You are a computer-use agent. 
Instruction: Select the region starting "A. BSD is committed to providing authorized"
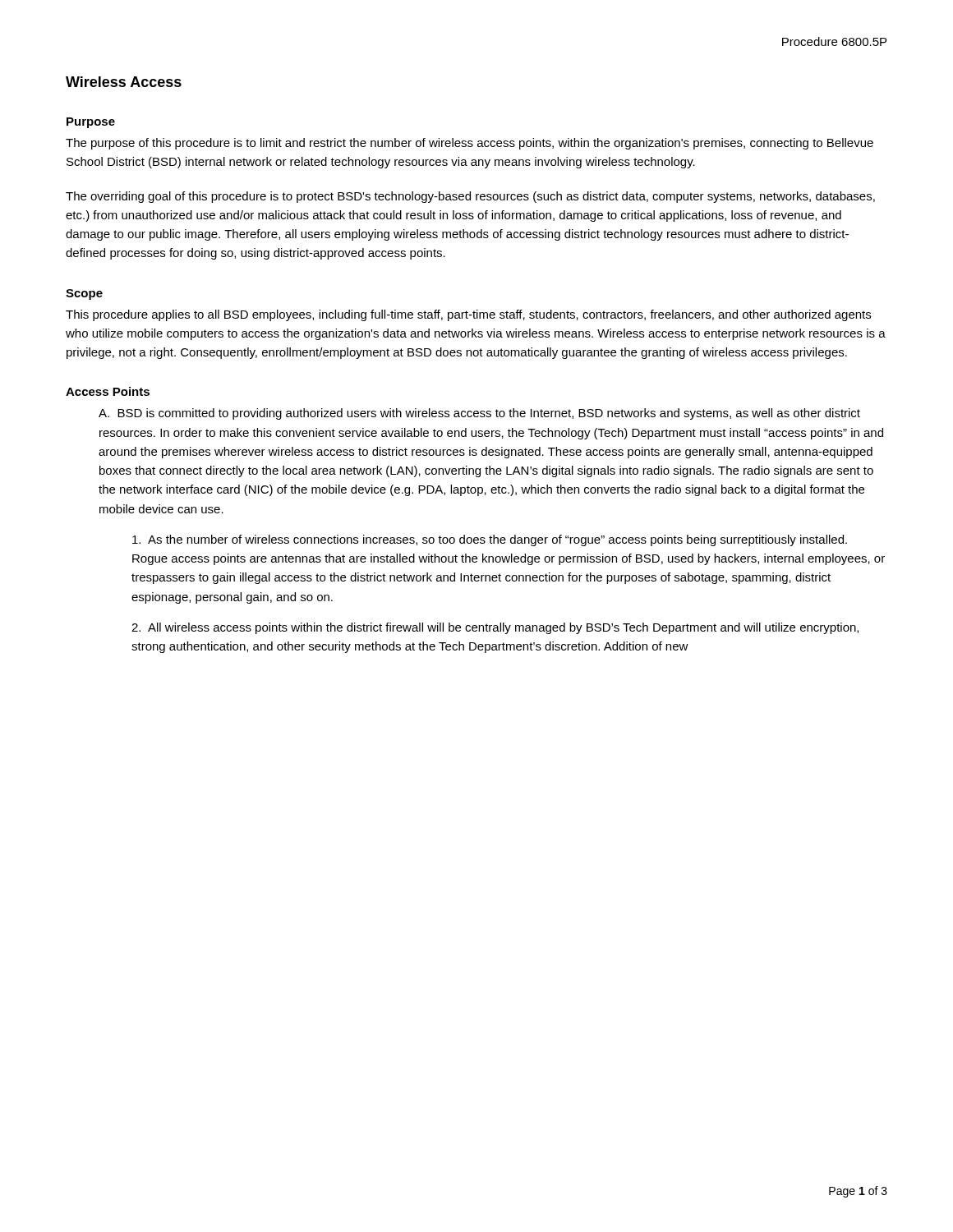click(491, 461)
